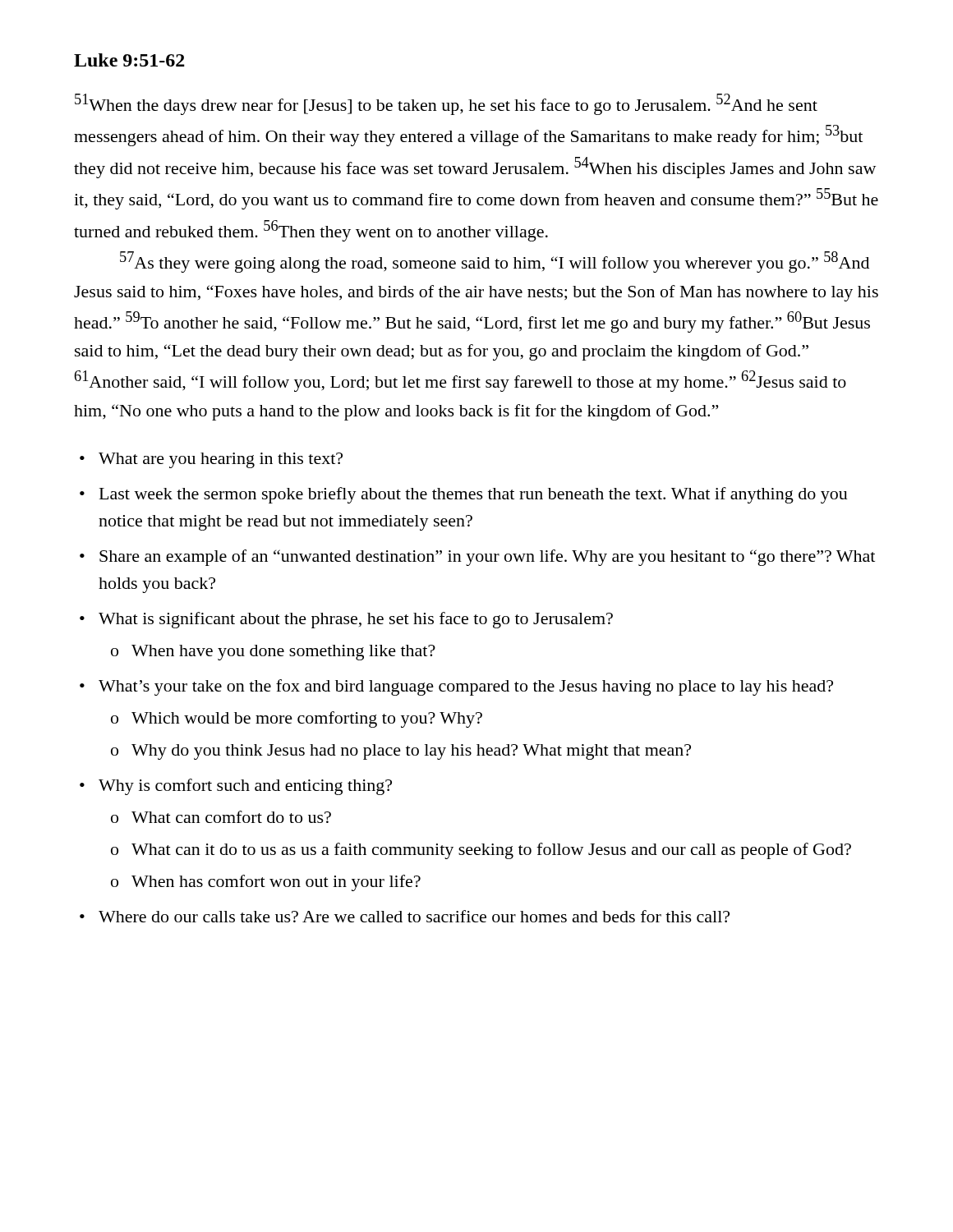This screenshot has height=1232, width=953.
Task: Select a section header
Action: [x=130, y=60]
